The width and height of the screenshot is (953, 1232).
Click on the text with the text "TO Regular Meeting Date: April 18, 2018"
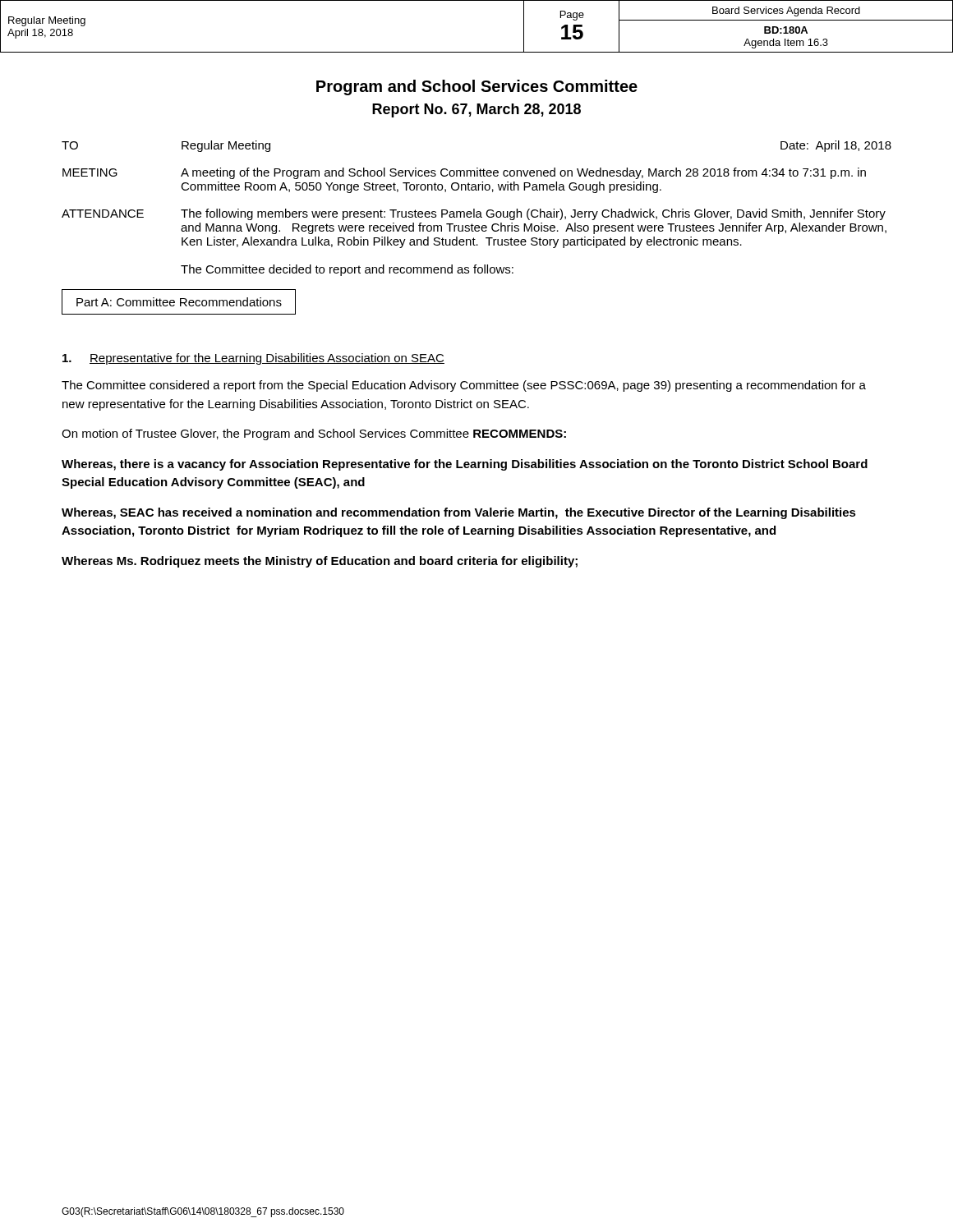[69, 146]
